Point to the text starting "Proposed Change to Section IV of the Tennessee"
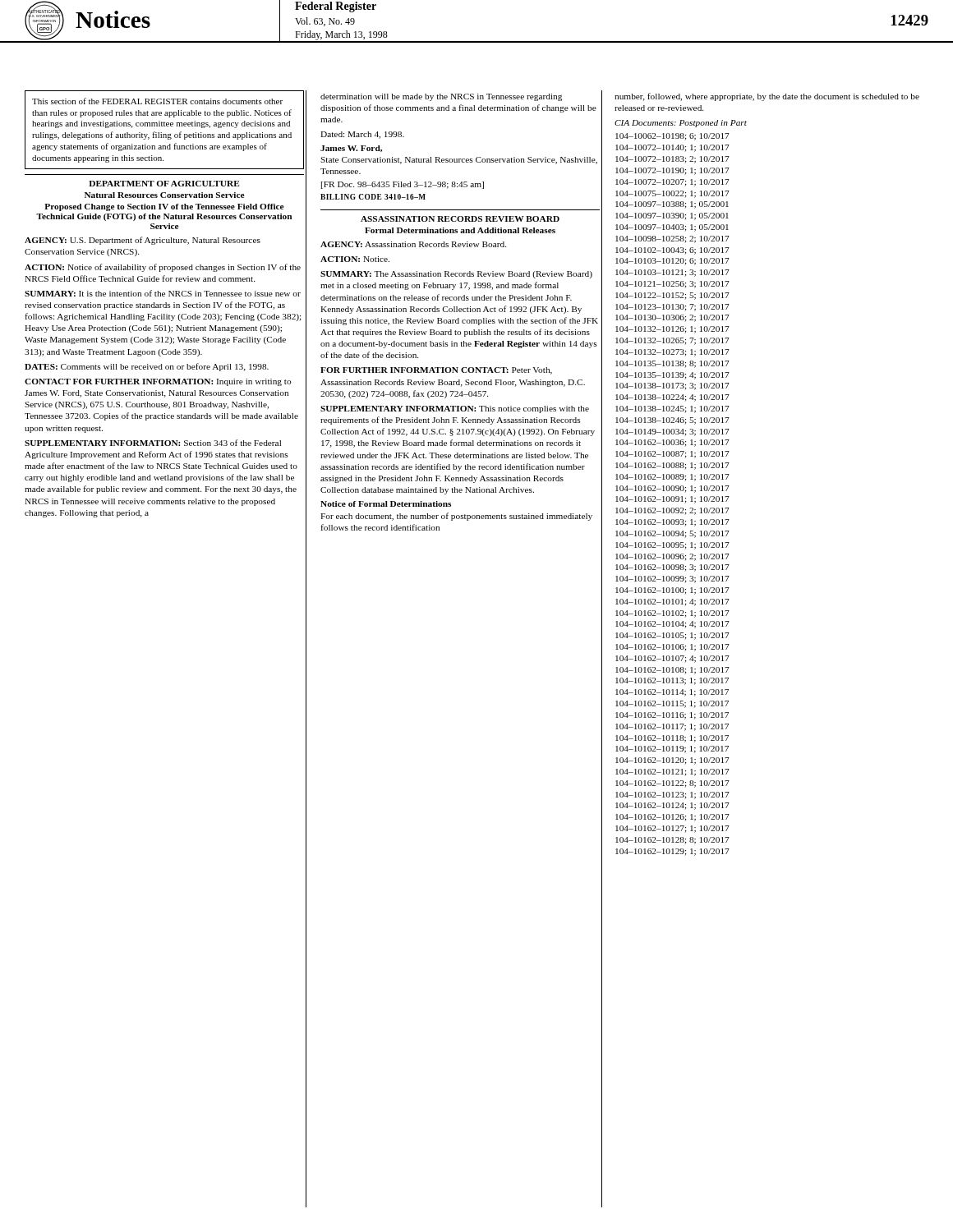This screenshot has height=1232, width=953. point(164,216)
